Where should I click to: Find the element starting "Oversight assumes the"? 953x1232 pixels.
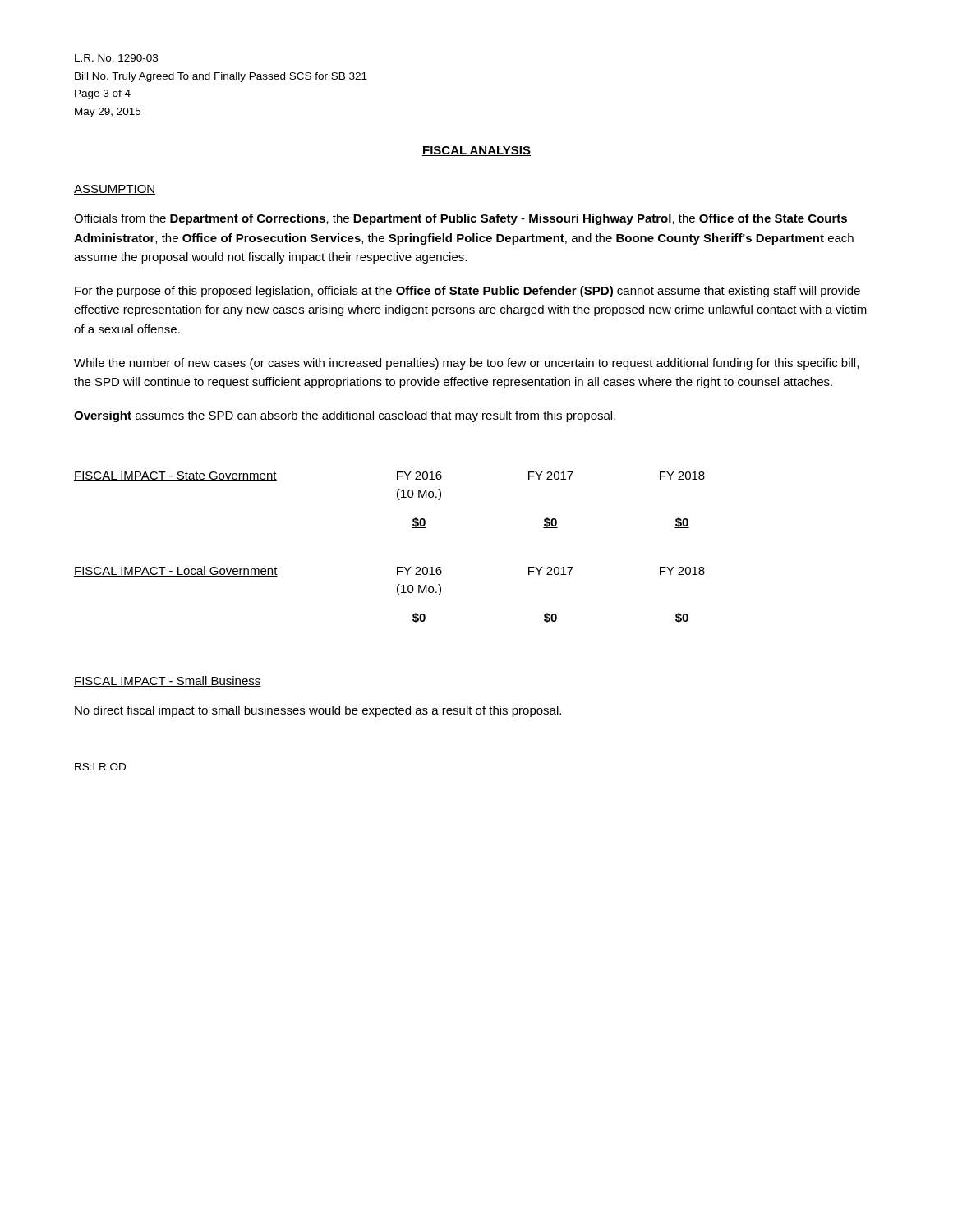click(x=345, y=415)
